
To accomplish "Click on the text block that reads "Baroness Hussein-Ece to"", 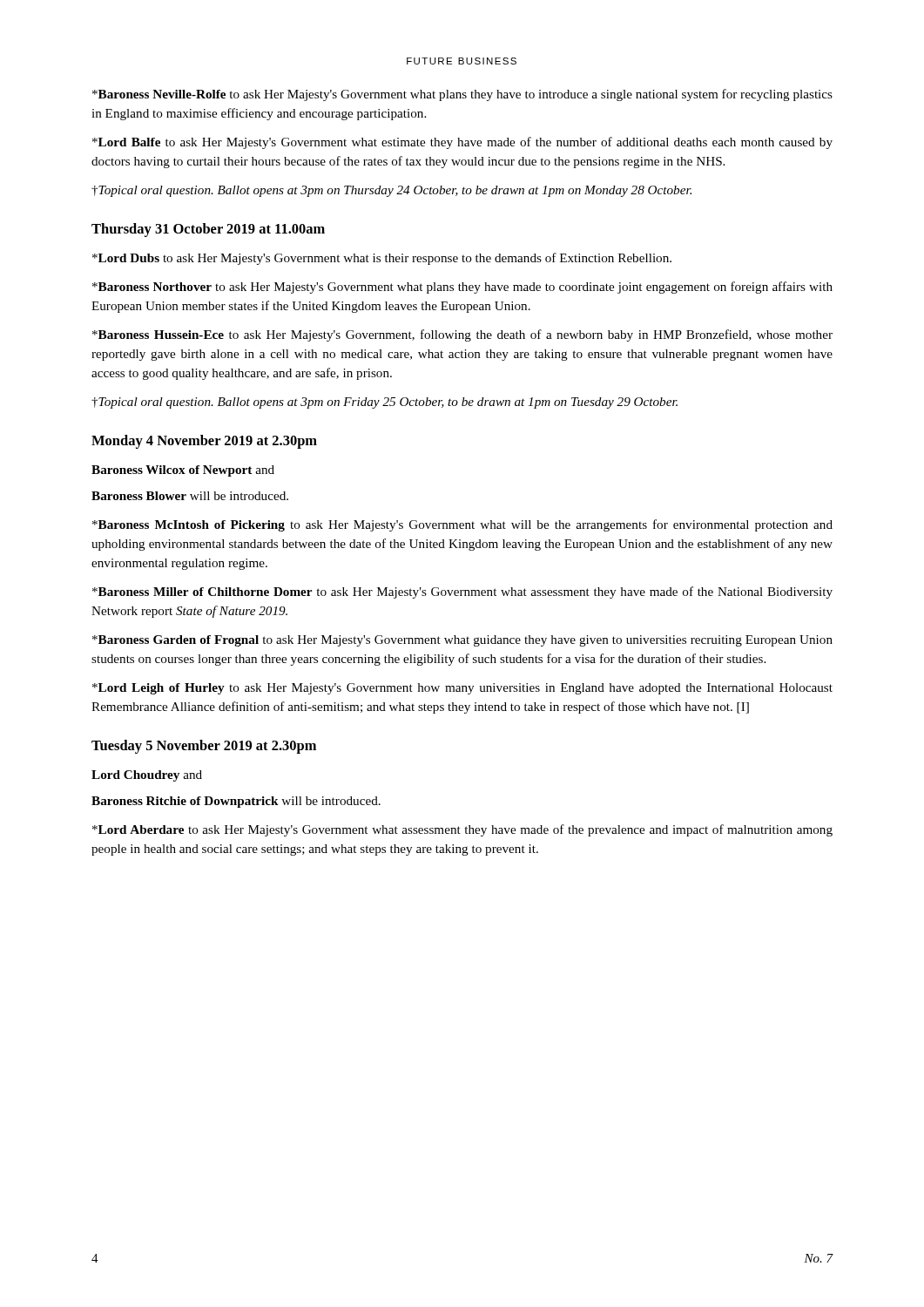I will pos(462,353).
